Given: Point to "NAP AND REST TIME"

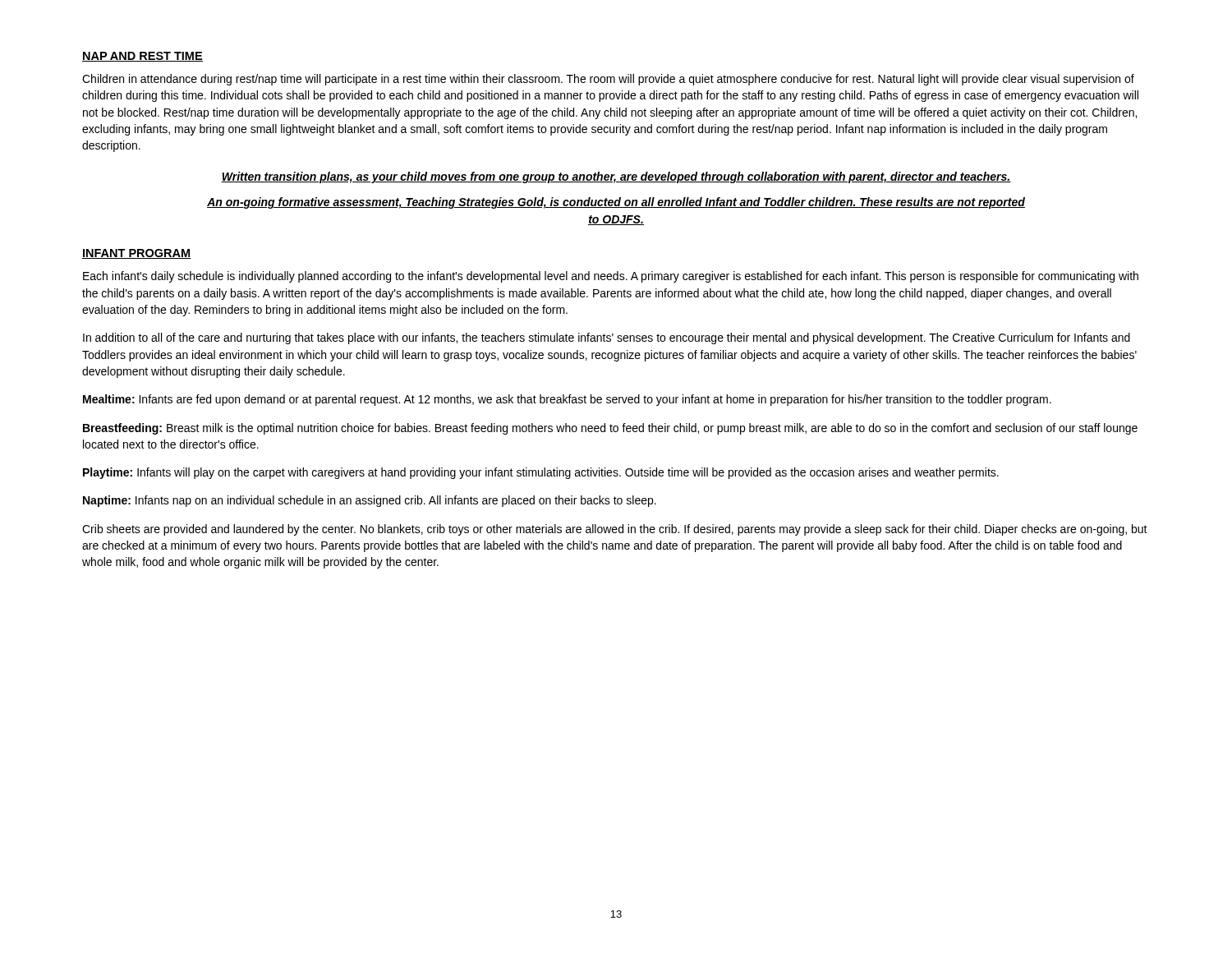Looking at the screenshot, I should tap(142, 56).
